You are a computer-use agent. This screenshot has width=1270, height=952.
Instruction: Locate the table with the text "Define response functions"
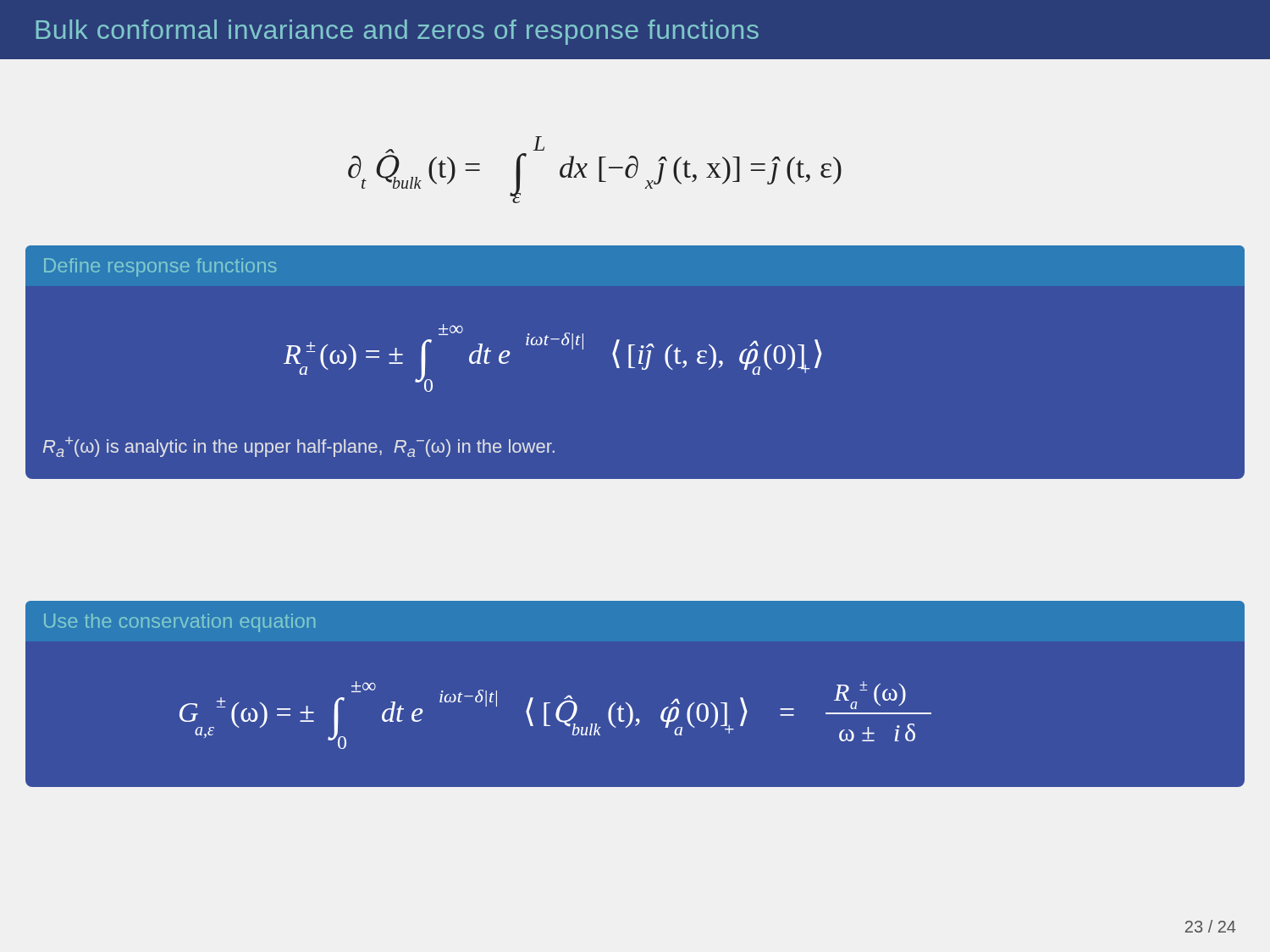coord(635,362)
